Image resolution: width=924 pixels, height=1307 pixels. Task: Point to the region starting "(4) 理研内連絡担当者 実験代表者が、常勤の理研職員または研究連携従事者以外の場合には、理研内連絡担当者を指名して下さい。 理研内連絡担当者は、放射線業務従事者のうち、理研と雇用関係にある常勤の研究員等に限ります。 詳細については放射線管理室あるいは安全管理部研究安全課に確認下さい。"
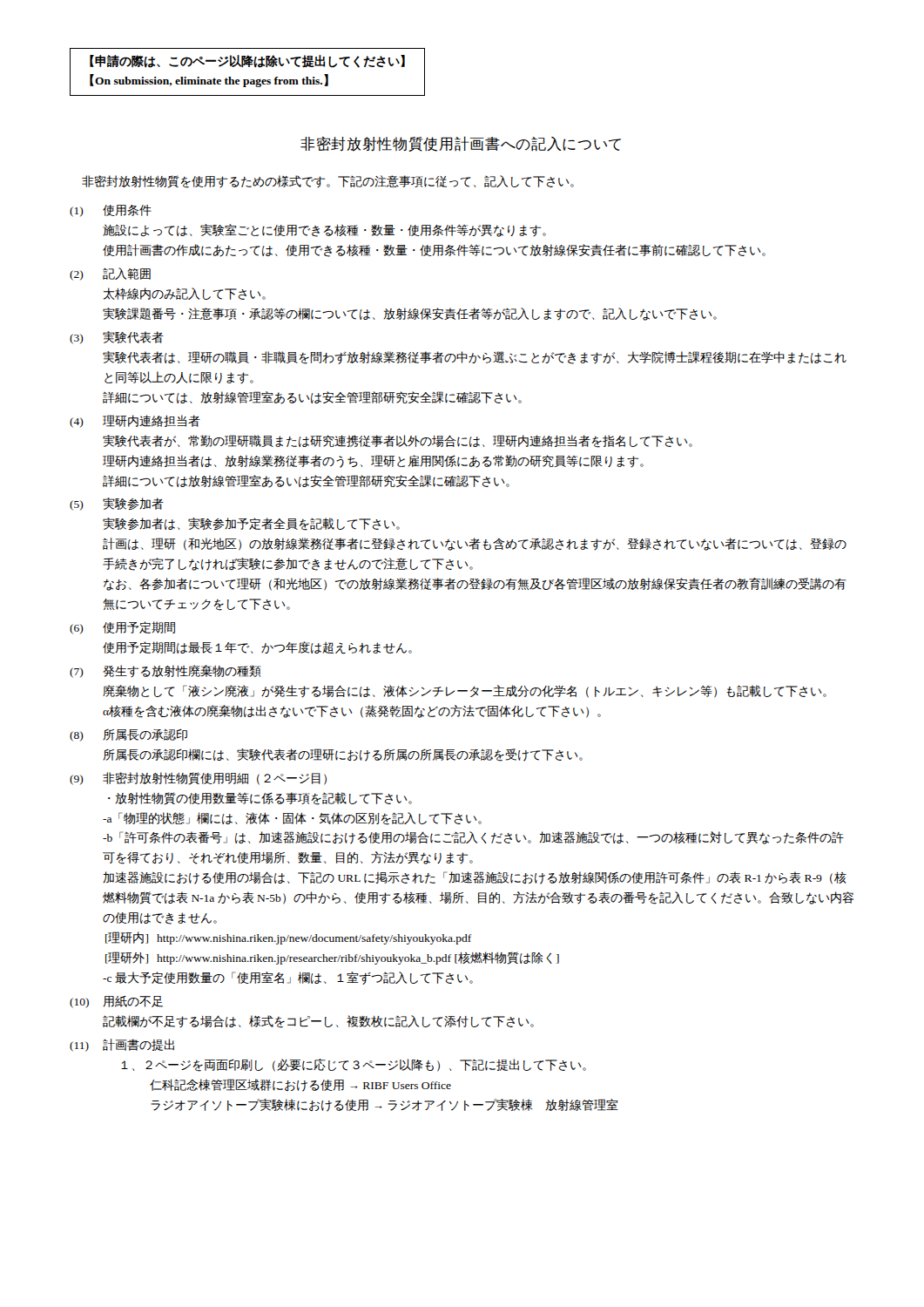point(462,452)
